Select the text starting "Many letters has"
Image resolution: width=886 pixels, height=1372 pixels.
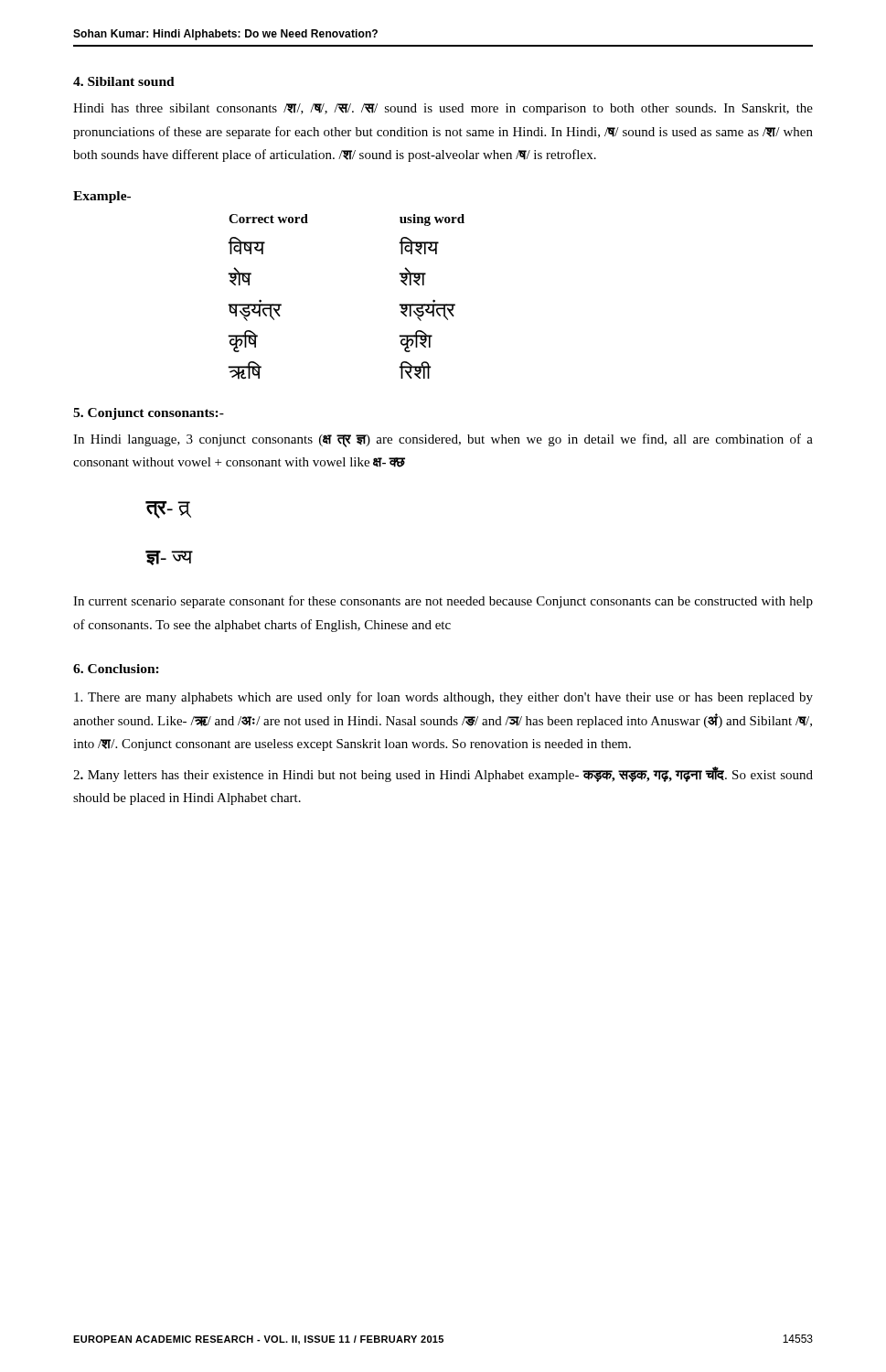point(443,786)
